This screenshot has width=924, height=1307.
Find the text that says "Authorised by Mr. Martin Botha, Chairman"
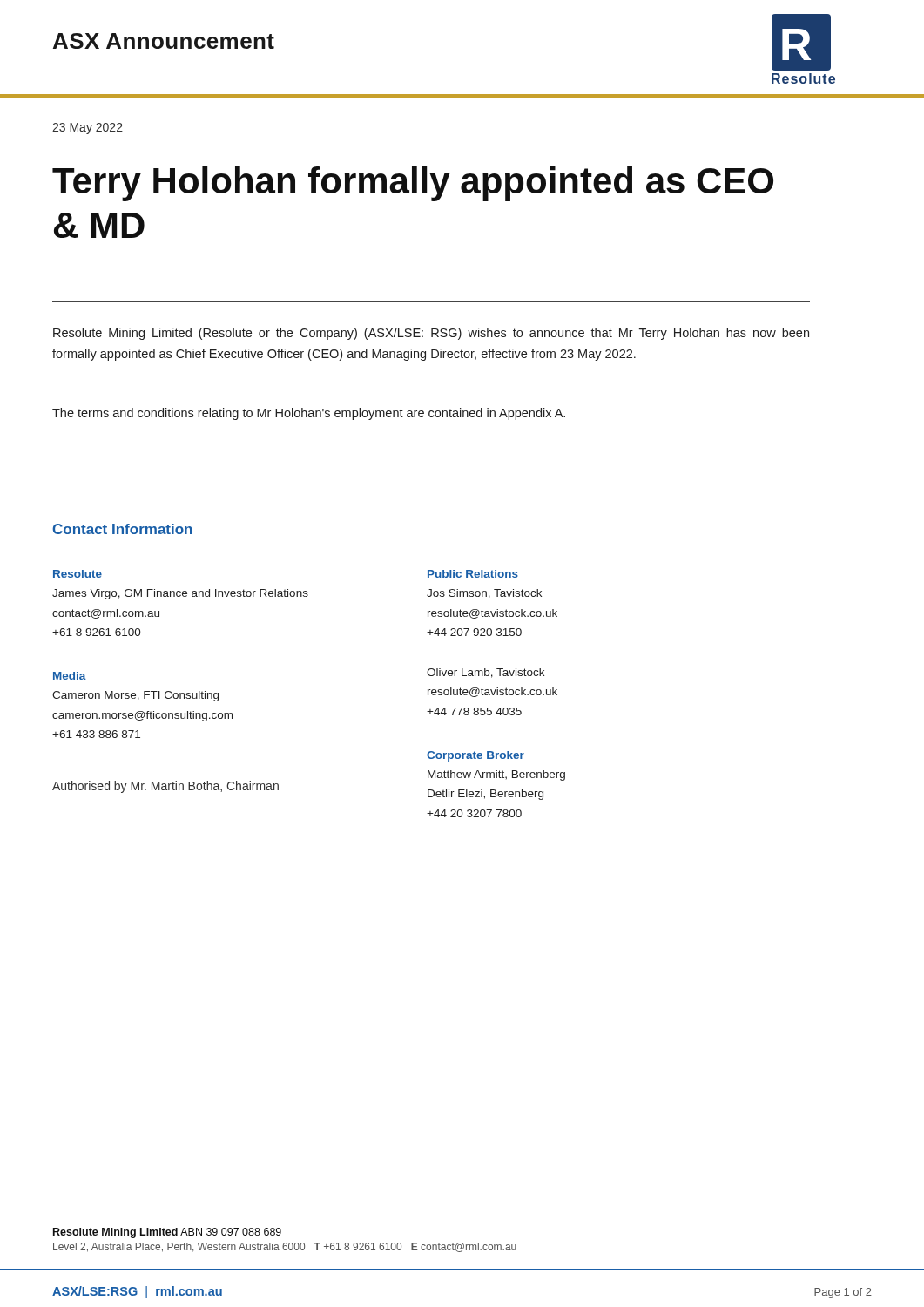166,786
